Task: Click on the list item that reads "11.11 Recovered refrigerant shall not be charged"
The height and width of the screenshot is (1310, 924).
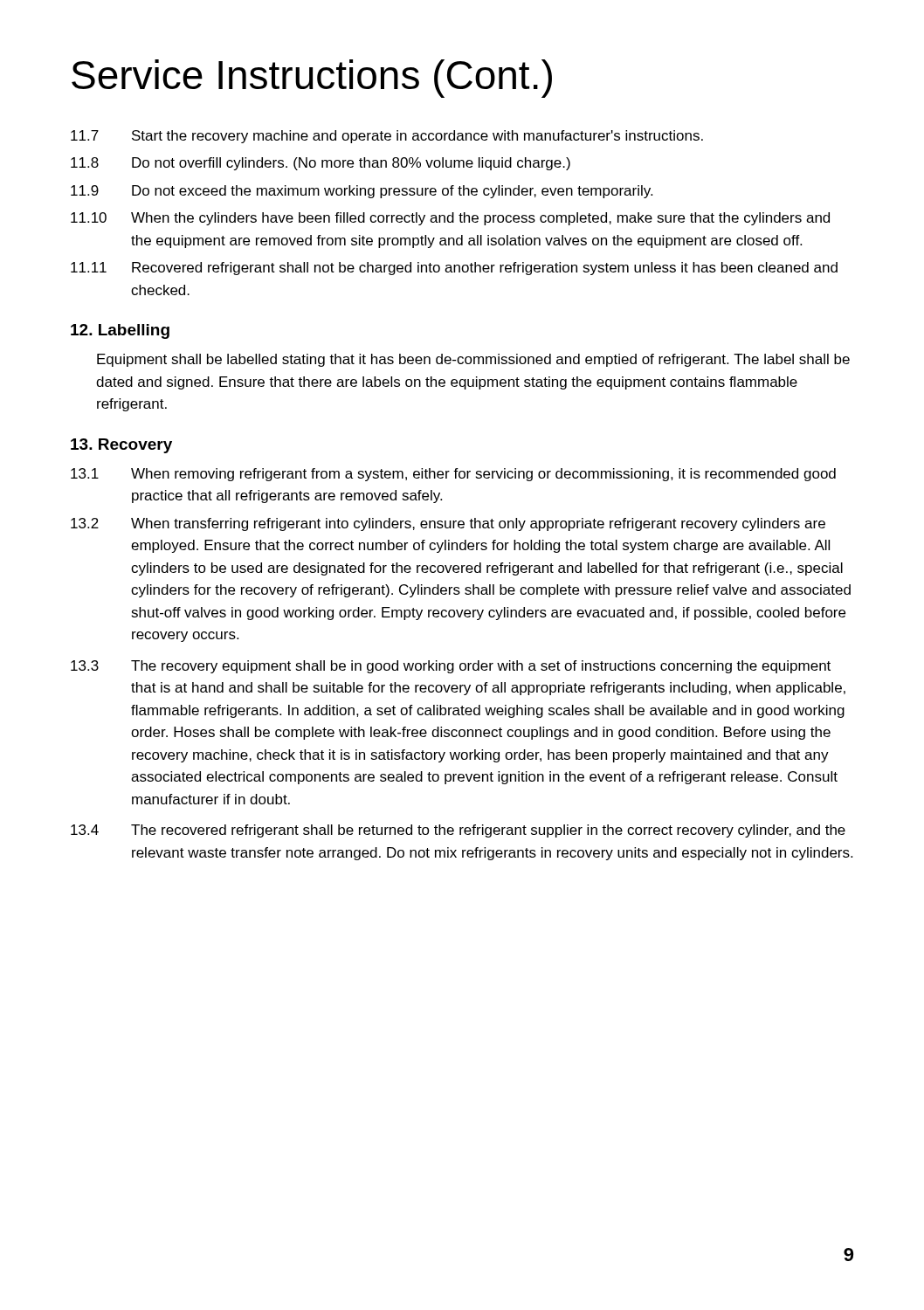Action: (462, 279)
